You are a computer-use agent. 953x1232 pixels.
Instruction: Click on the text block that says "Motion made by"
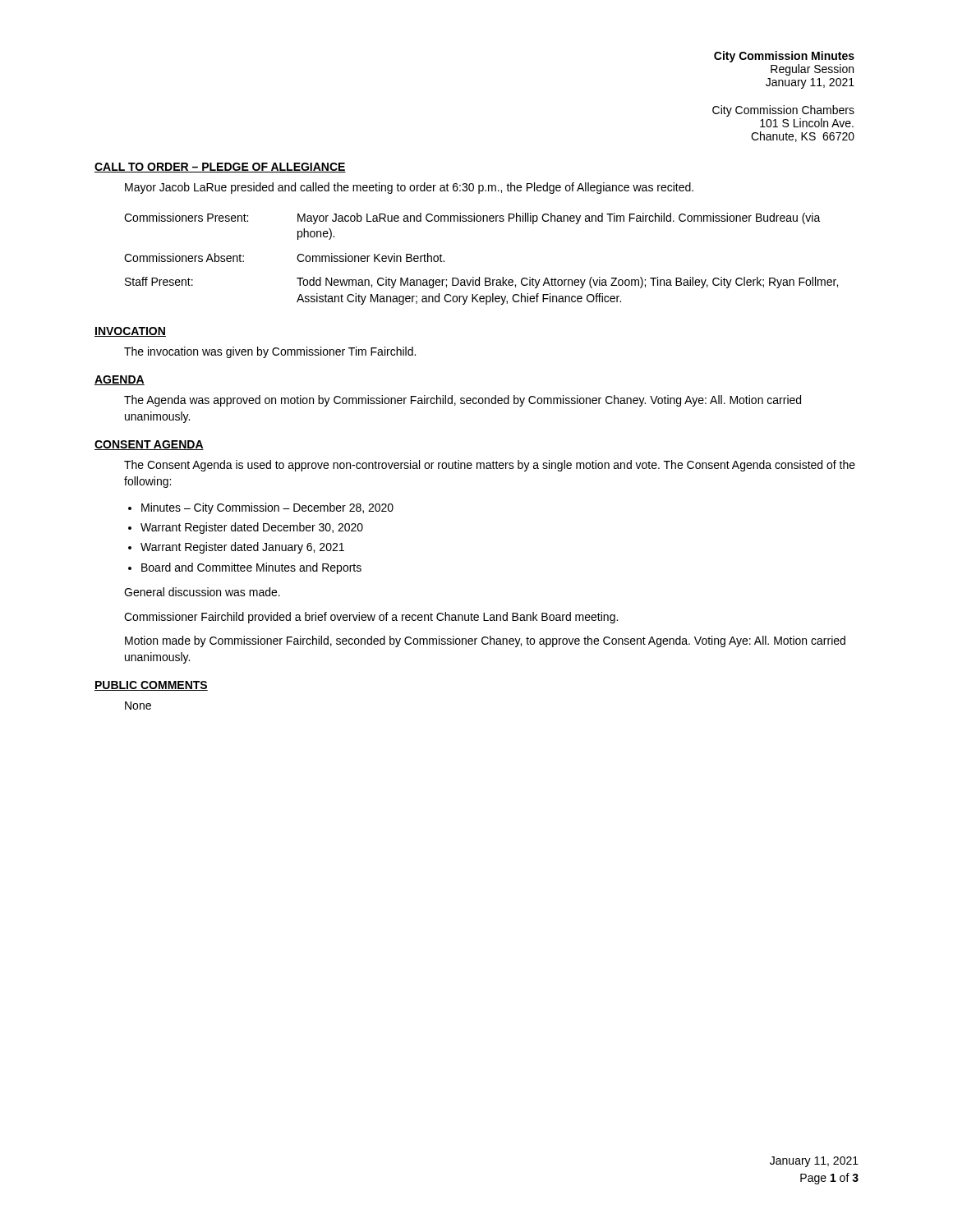485,649
